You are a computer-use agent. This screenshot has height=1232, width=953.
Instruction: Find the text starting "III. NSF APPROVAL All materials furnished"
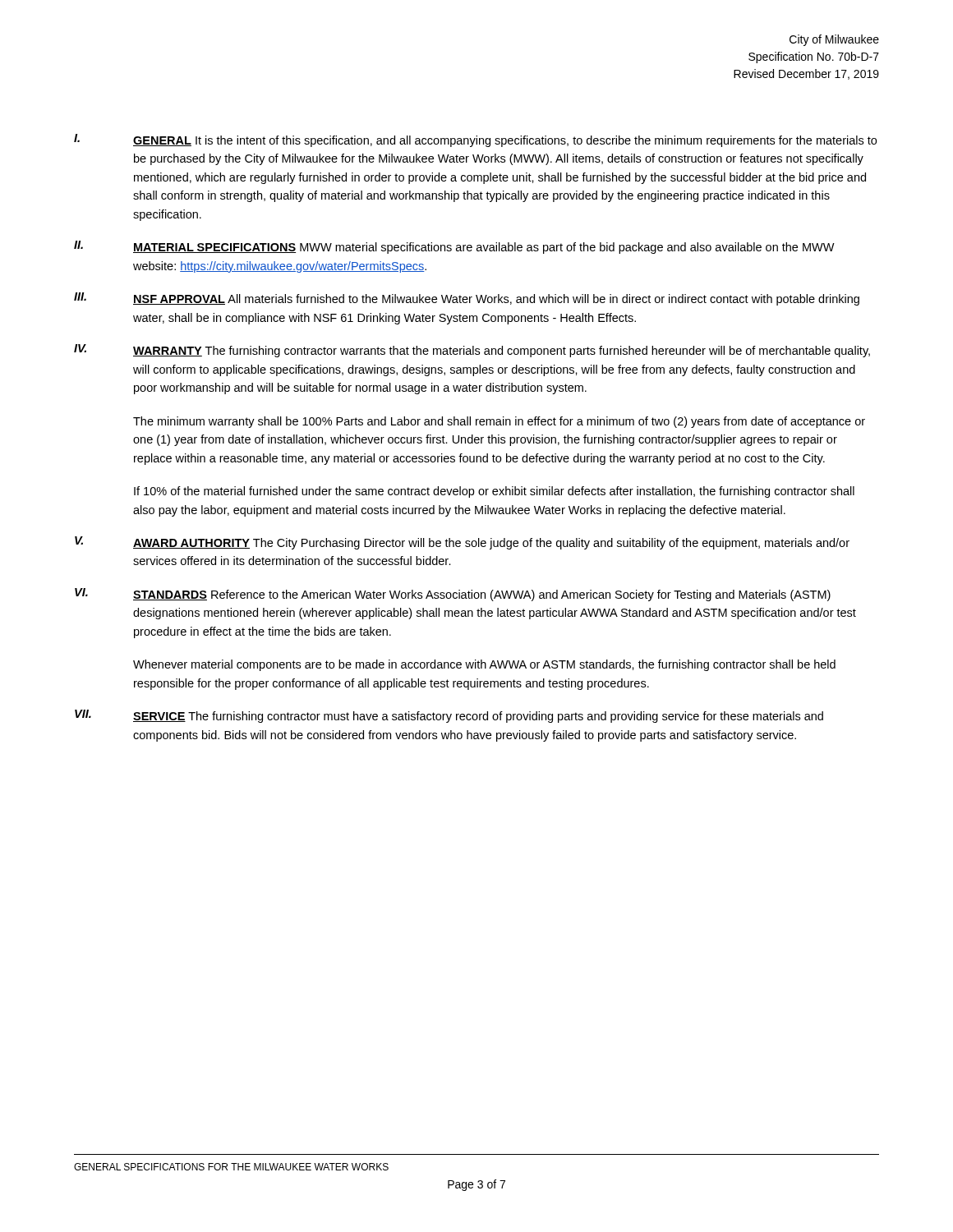pyautogui.click(x=476, y=309)
